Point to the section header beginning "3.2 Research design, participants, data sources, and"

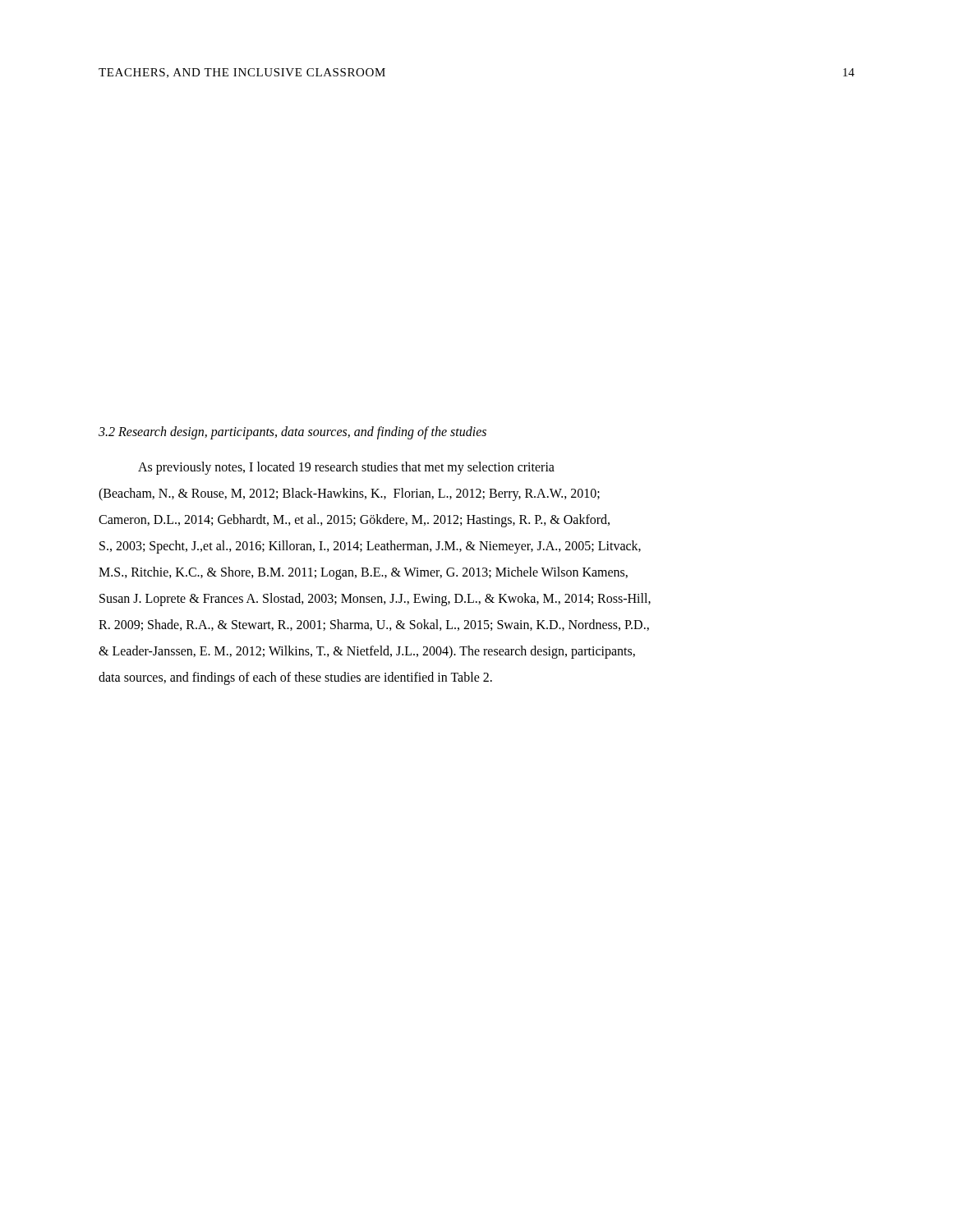coord(293,432)
